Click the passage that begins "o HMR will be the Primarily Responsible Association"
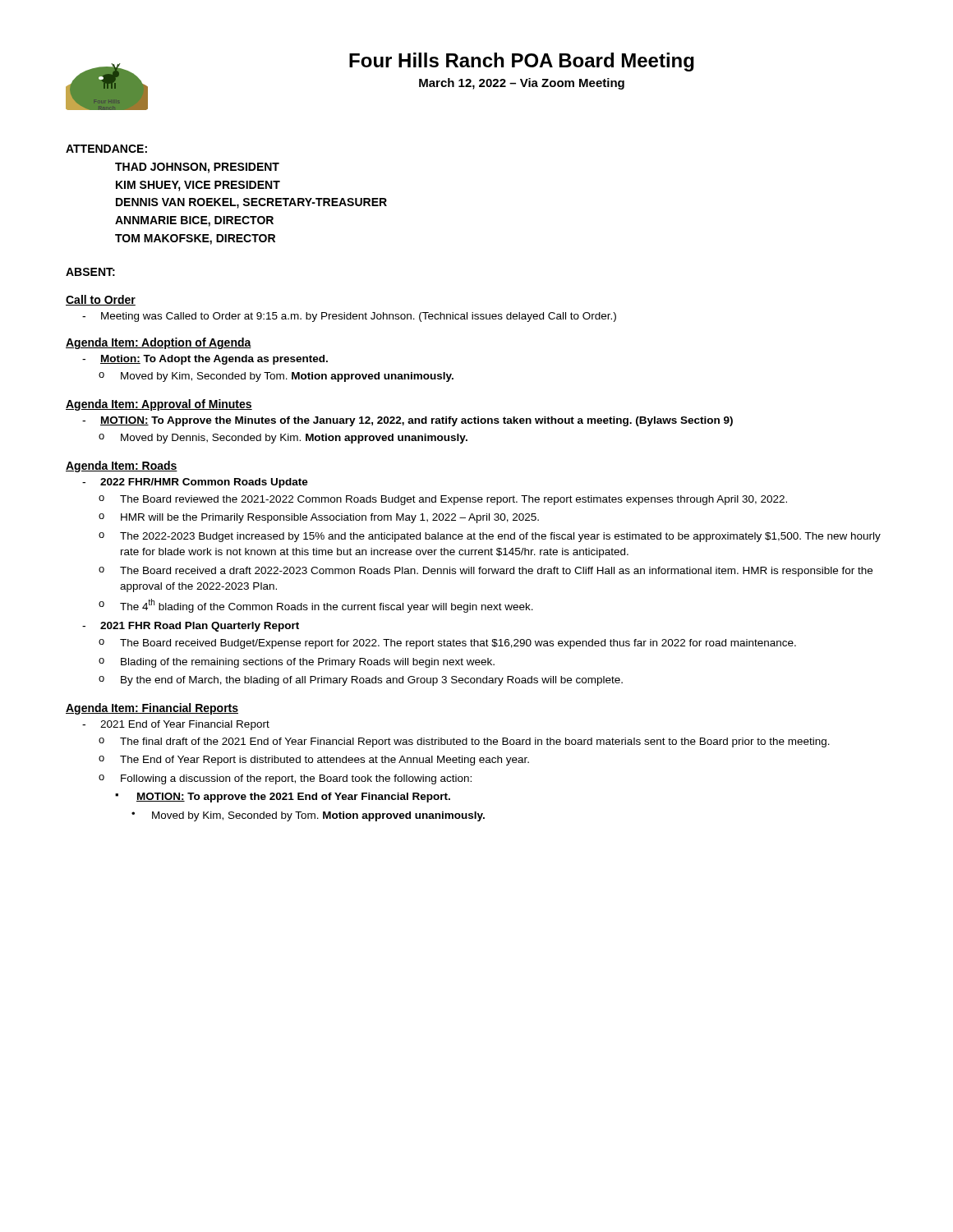Image resolution: width=953 pixels, height=1232 pixels. (x=493, y=517)
